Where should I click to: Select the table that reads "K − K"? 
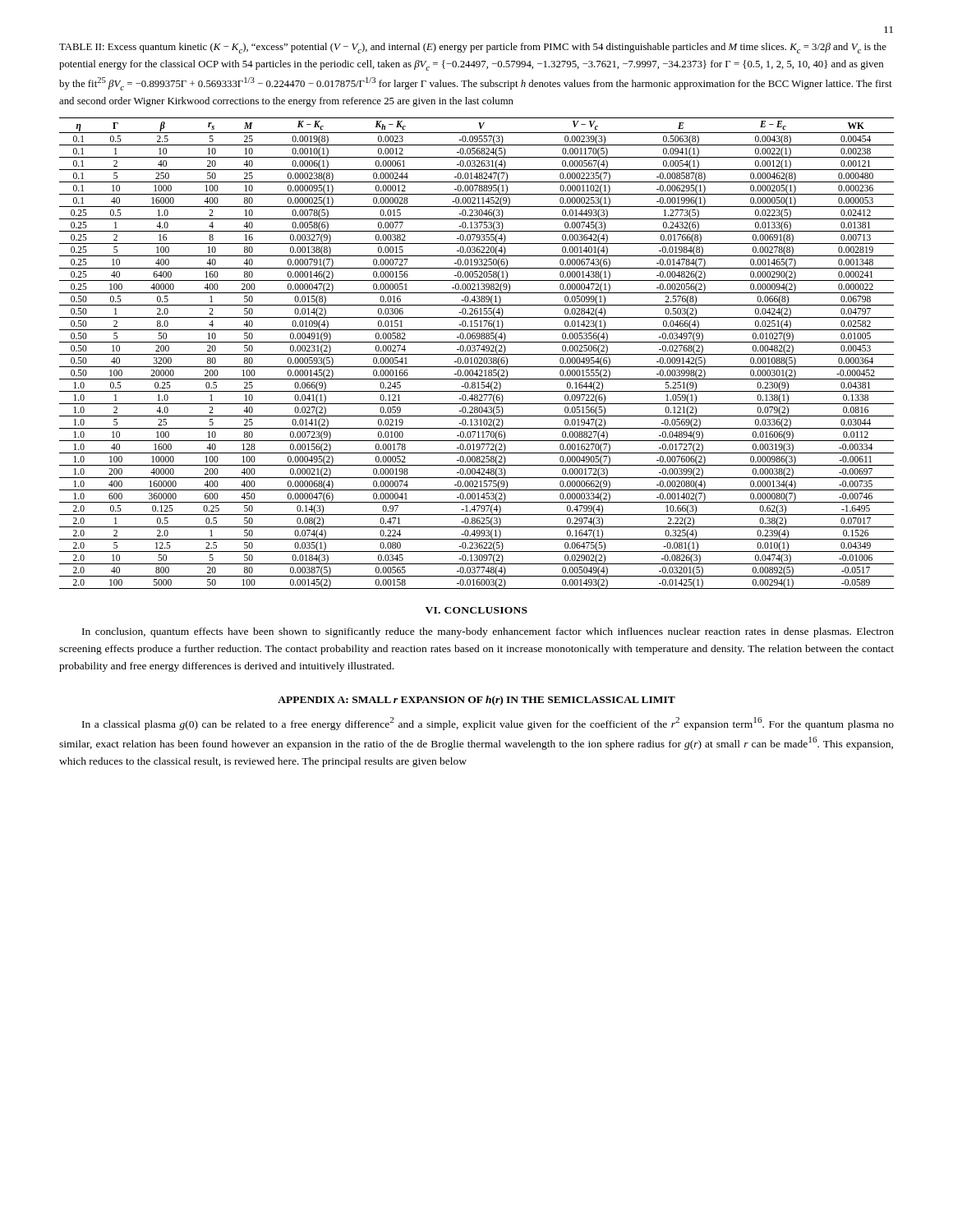pyautogui.click(x=476, y=353)
